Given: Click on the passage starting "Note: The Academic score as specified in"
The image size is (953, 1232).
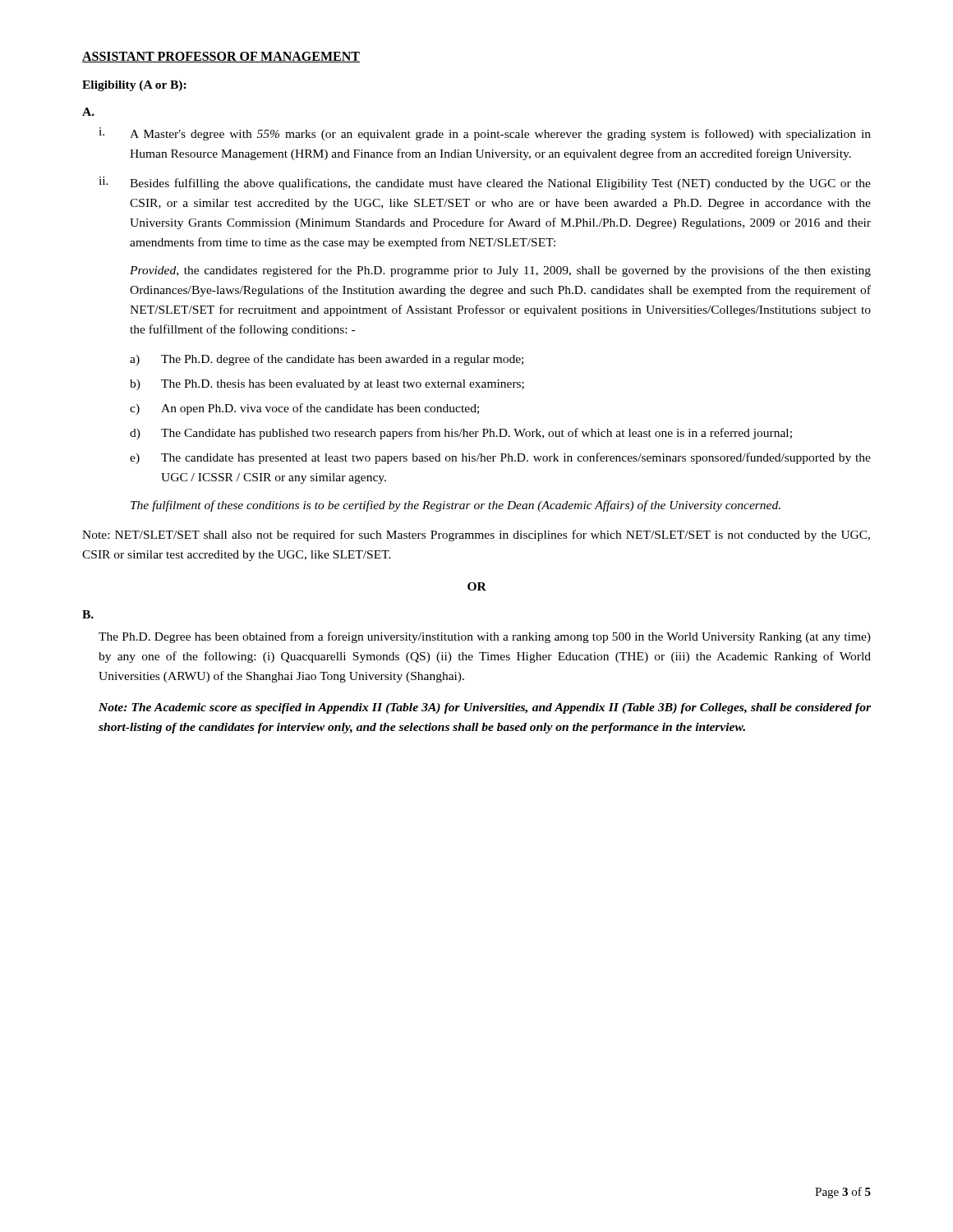Looking at the screenshot, I should click(485, 716).
